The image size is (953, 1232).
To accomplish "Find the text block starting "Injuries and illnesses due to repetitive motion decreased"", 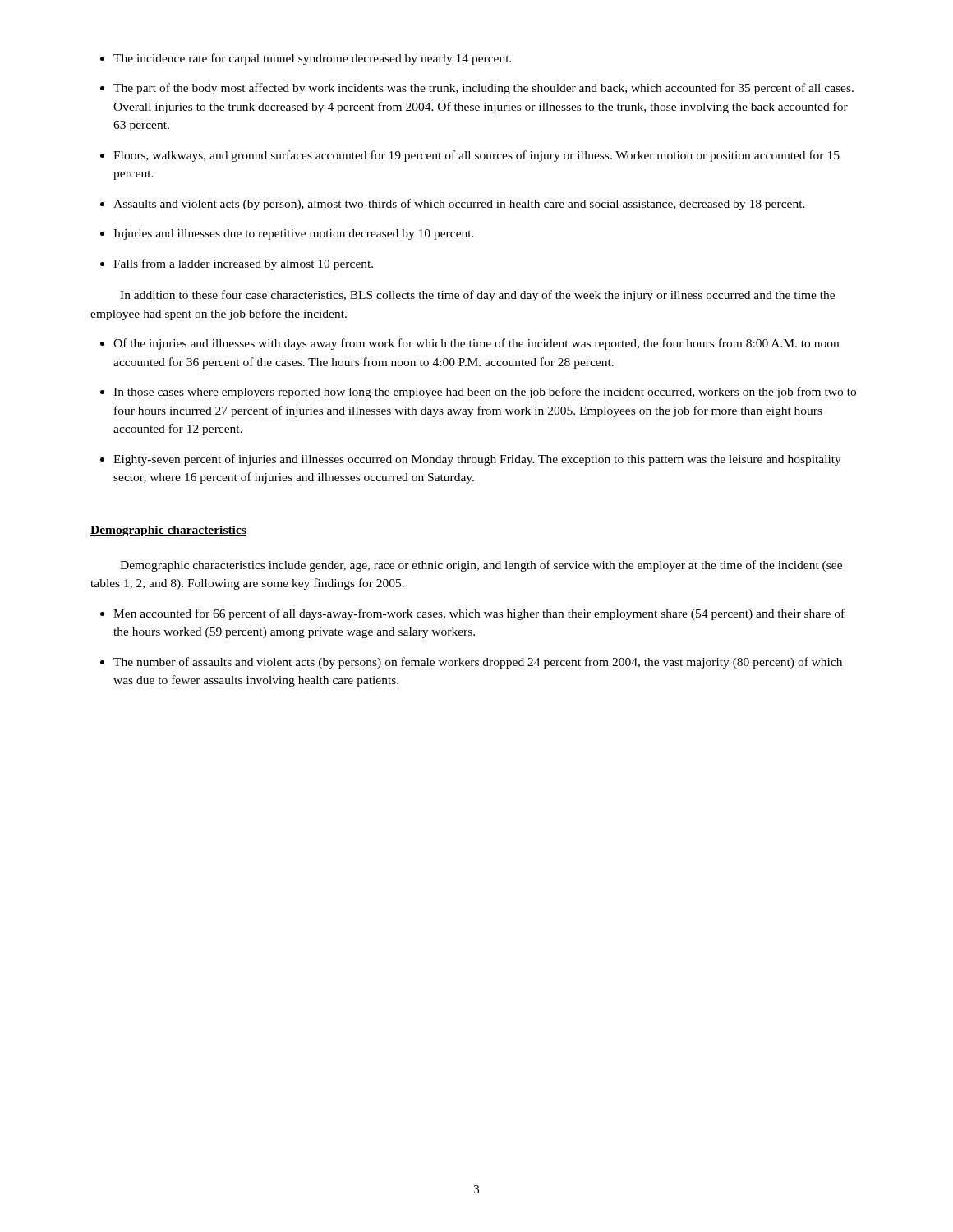I will point(294,234).
